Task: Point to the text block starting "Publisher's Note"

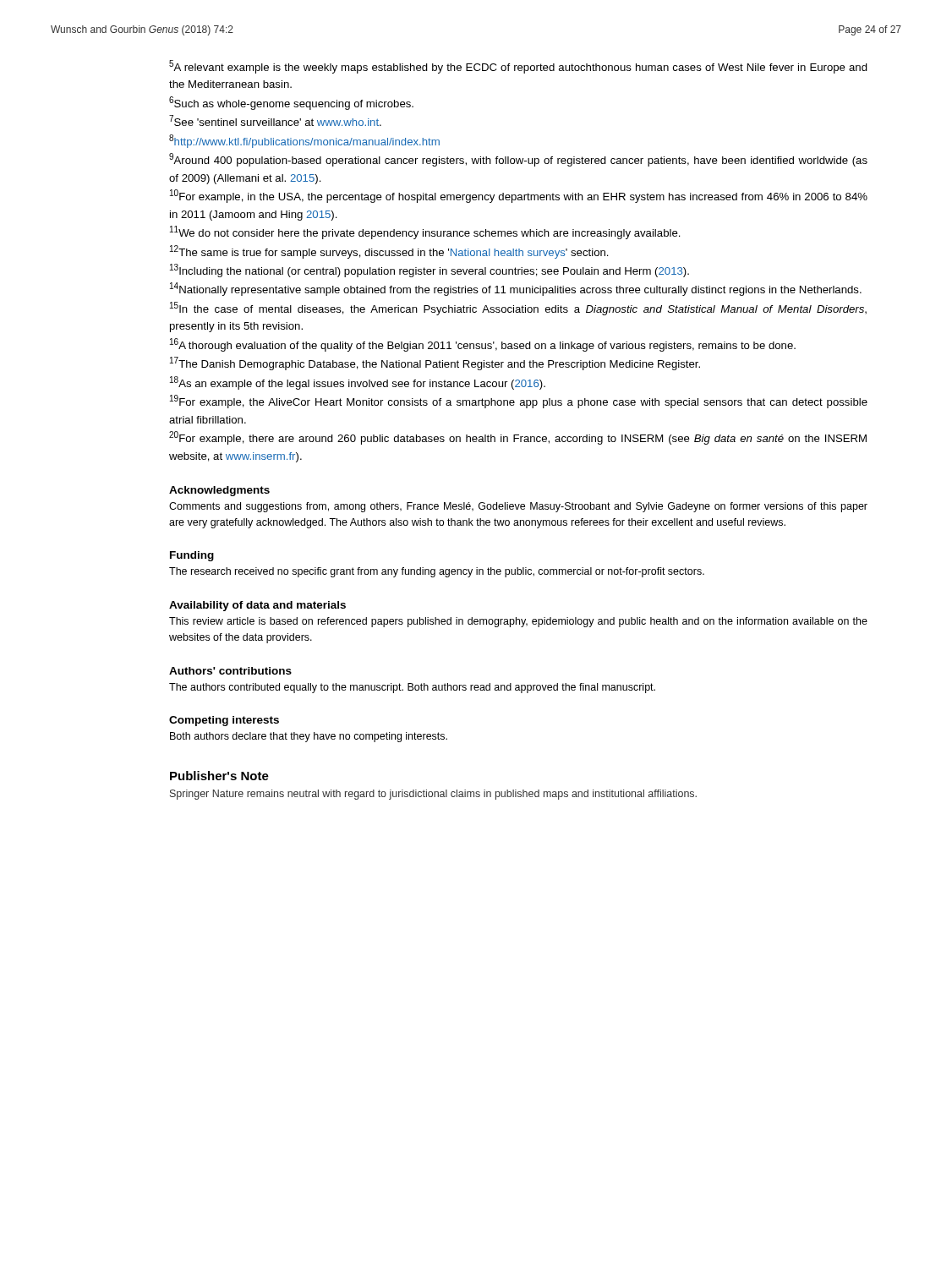Action: point(219,776)
